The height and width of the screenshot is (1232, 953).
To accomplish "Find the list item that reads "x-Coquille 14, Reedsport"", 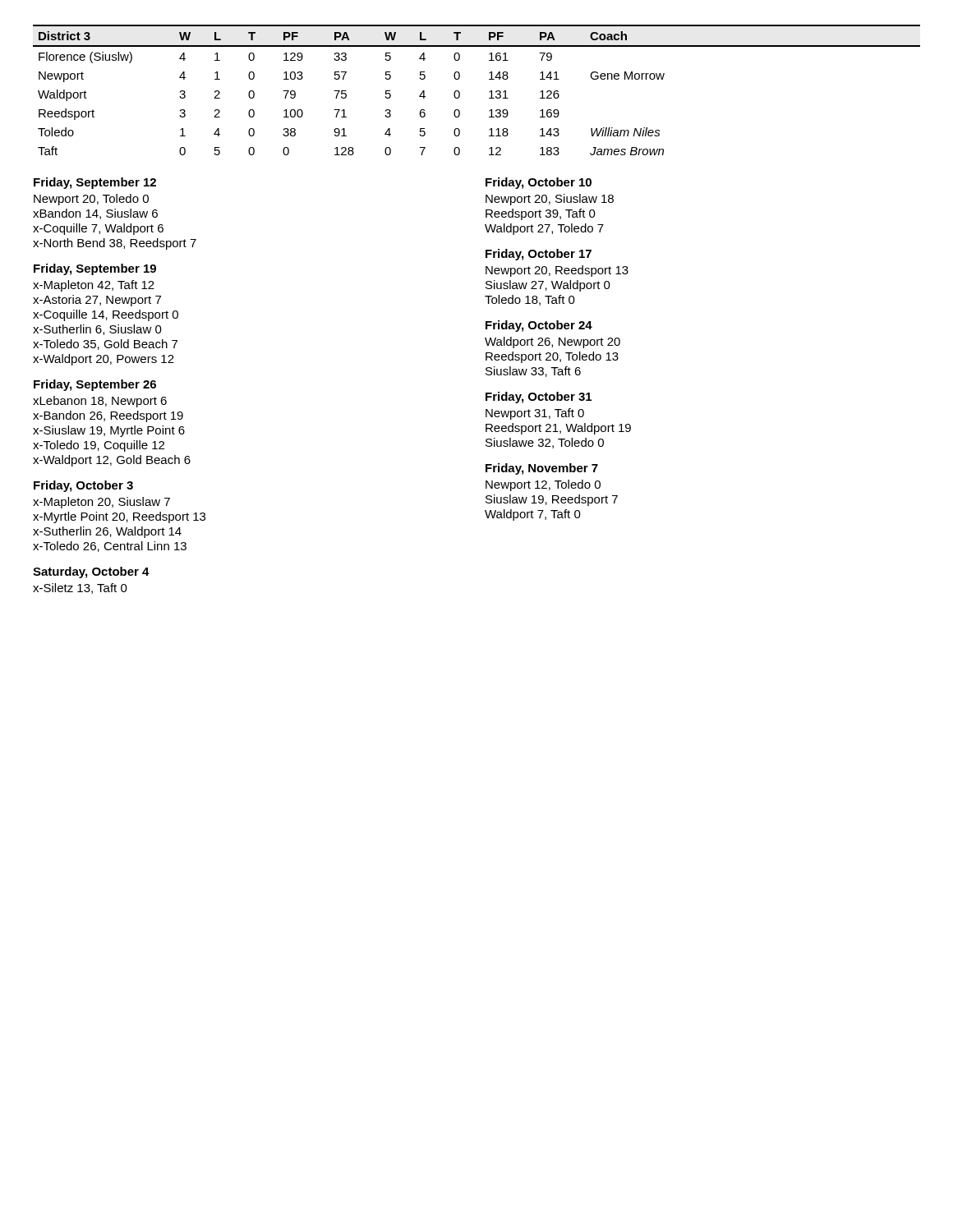I will click(x=106, y=314).
